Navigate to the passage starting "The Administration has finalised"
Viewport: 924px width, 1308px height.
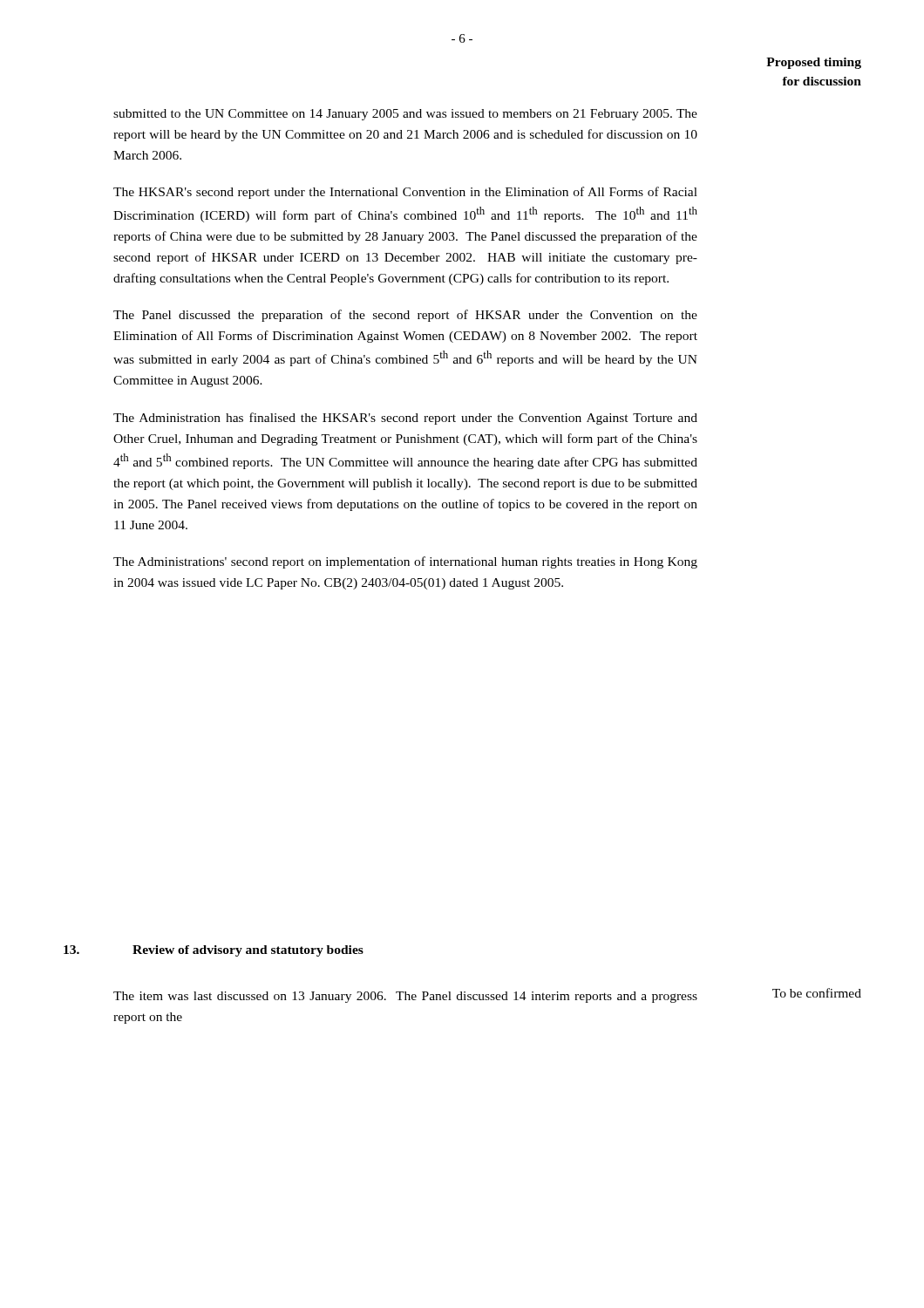[405, 471]
